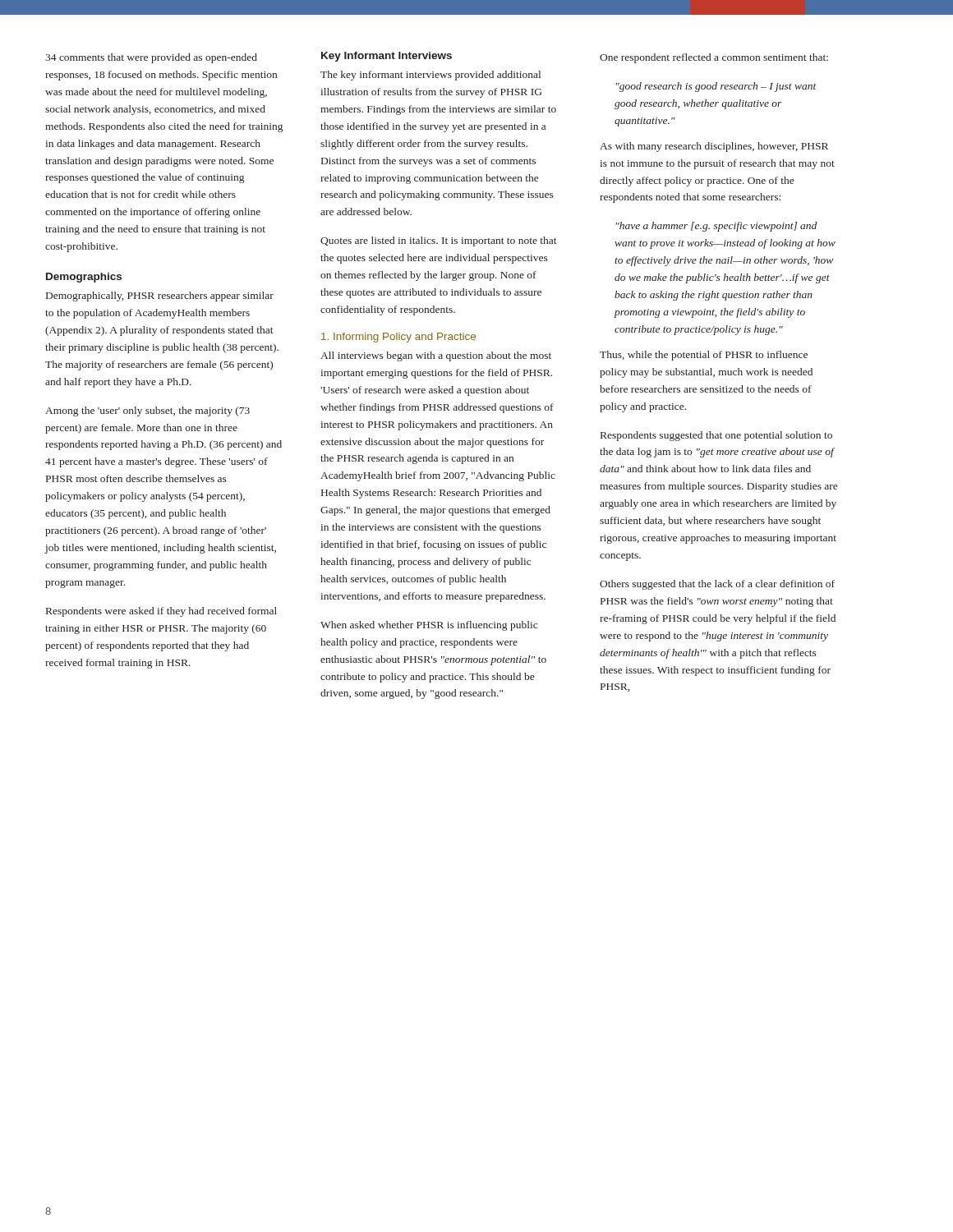Where is the passage that starts "When asked whether PHSR is"?

[x=433, y=659]
